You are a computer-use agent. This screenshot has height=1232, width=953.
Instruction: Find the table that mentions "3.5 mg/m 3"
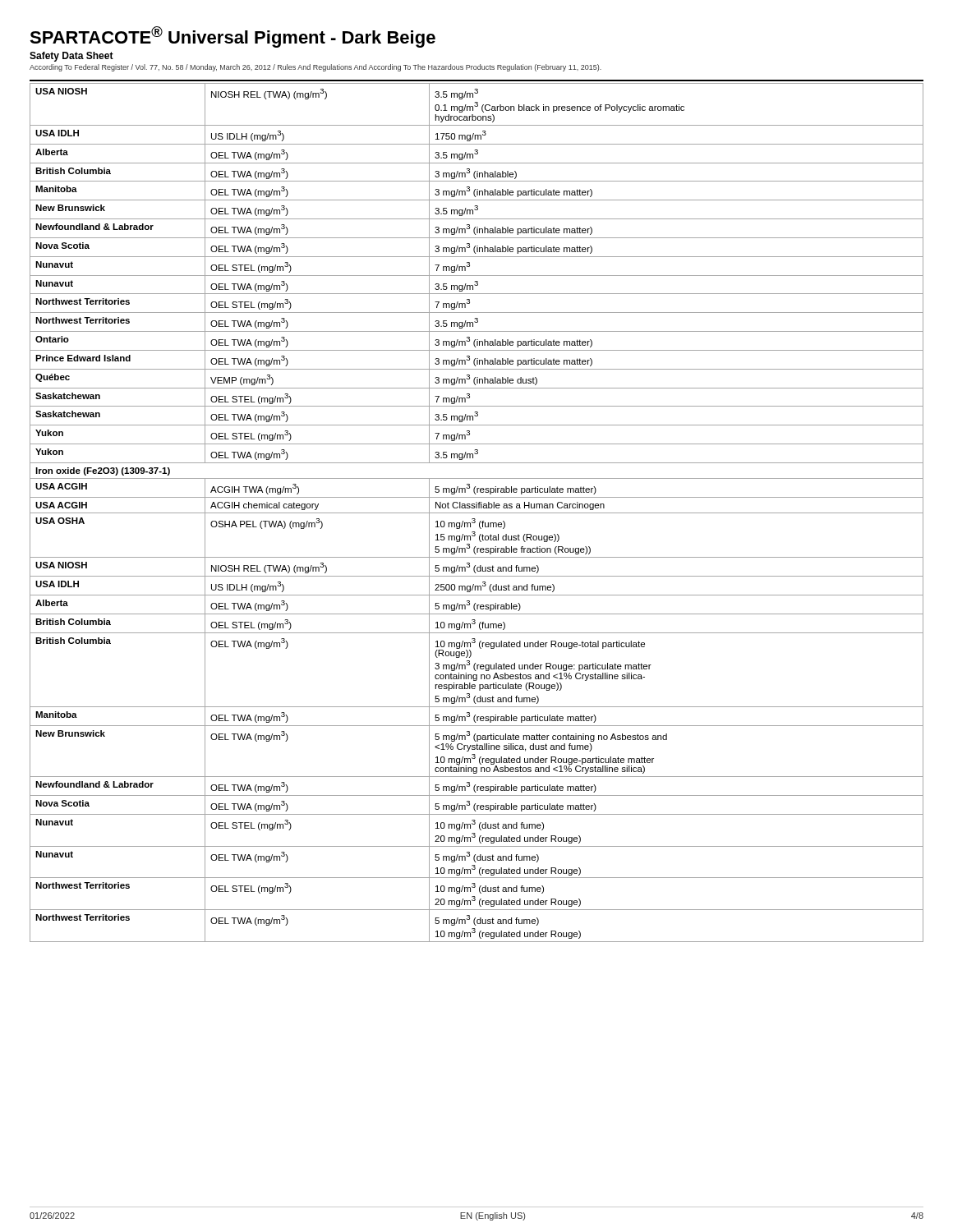476,513
